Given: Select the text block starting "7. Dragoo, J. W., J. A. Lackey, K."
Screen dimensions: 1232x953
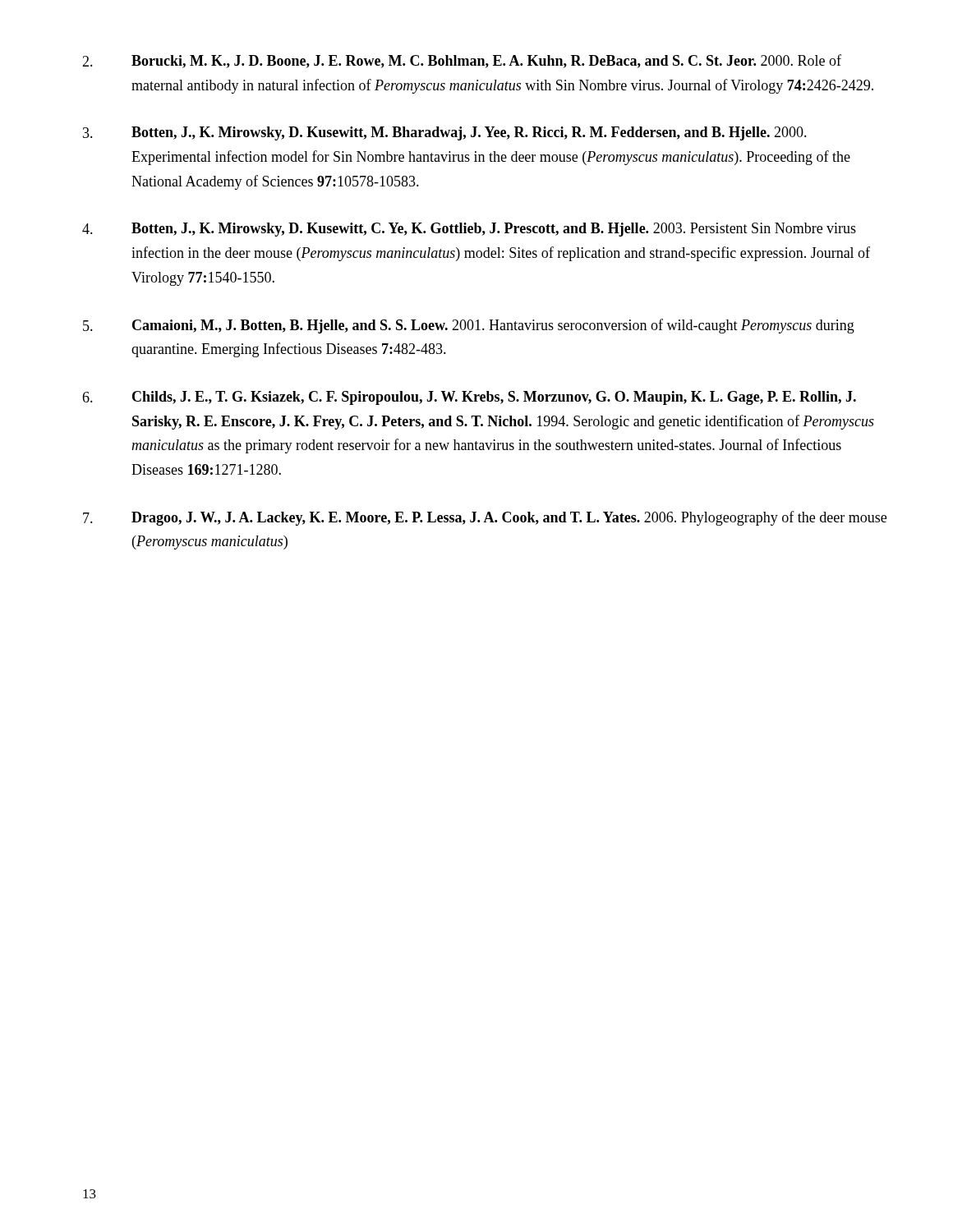Looking at the screenshot, I should coord(485,530).
